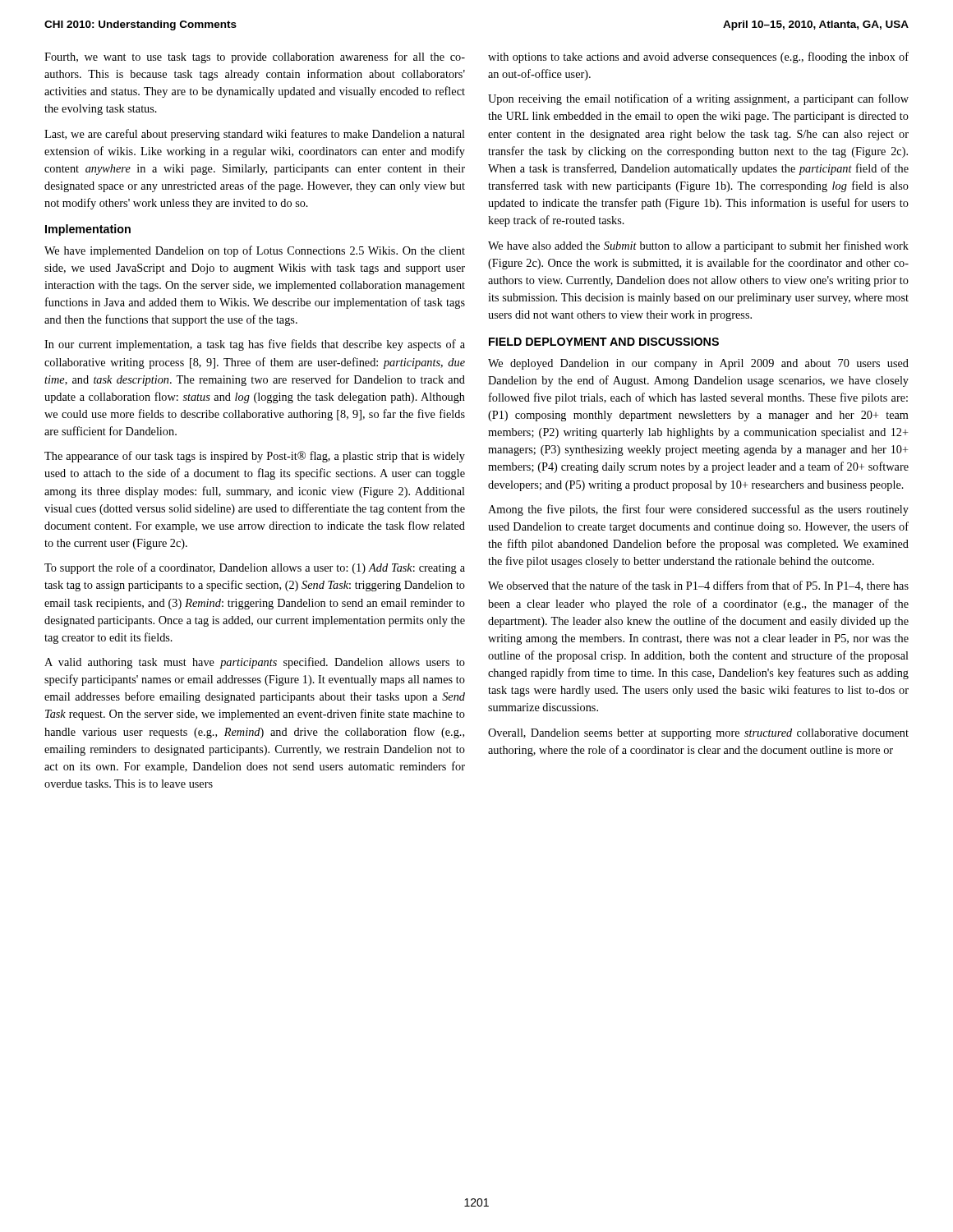Locate the text block with the text "Overall, Dandelion seems better at"
Screen dimensions: 1232x953
point(698,742)
